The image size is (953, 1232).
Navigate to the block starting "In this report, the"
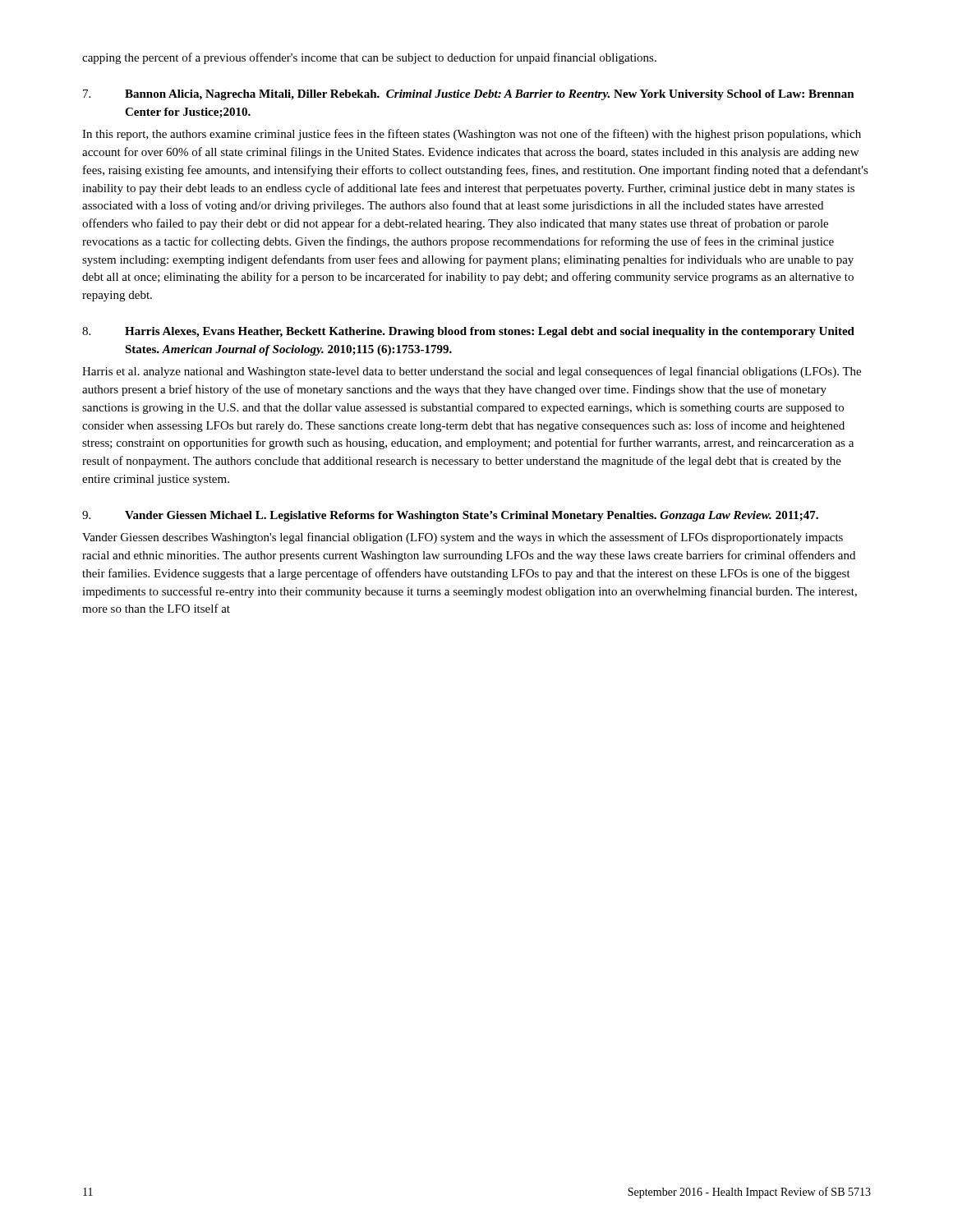476,215
